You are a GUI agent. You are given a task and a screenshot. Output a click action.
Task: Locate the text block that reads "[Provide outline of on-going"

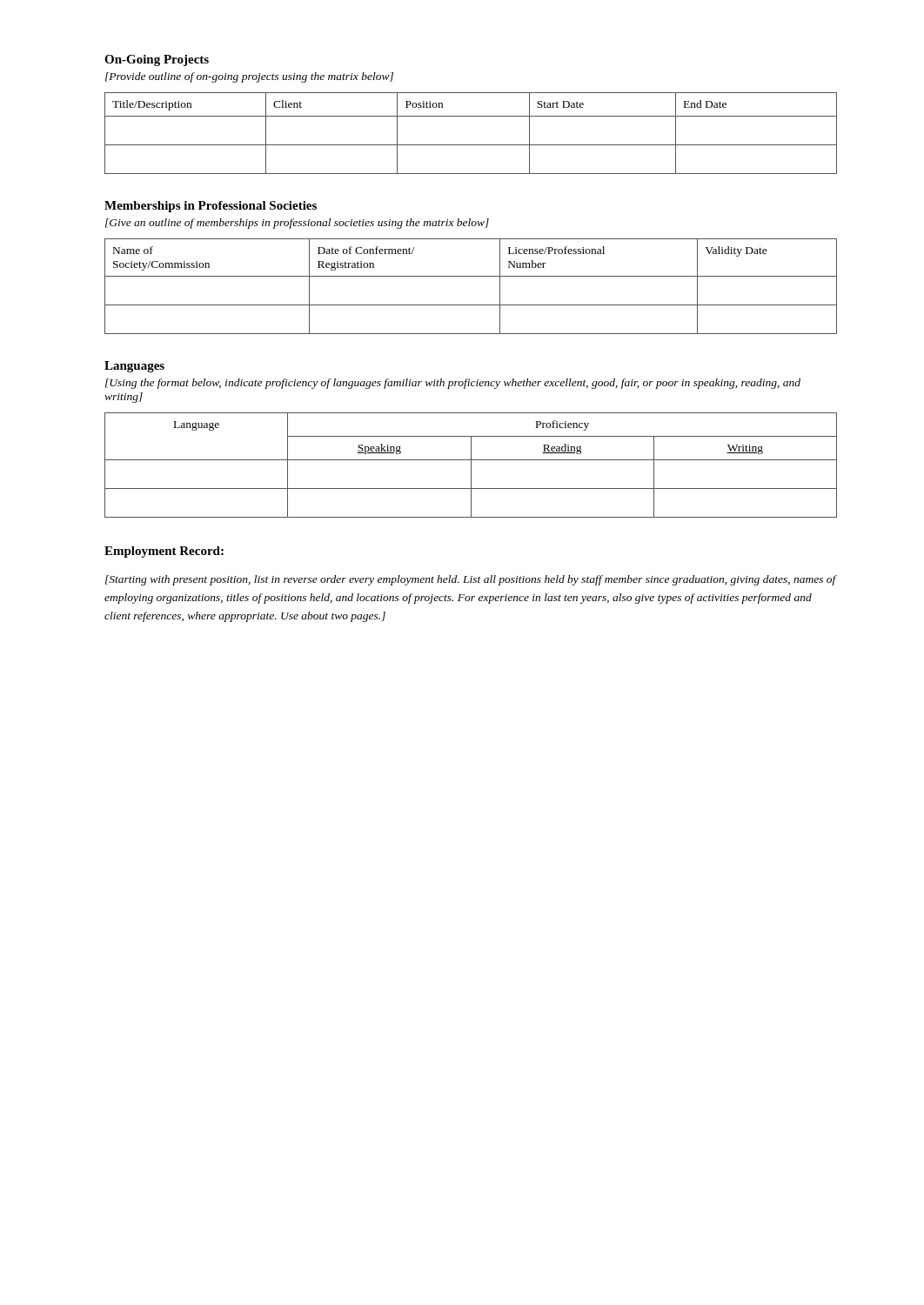249,76
